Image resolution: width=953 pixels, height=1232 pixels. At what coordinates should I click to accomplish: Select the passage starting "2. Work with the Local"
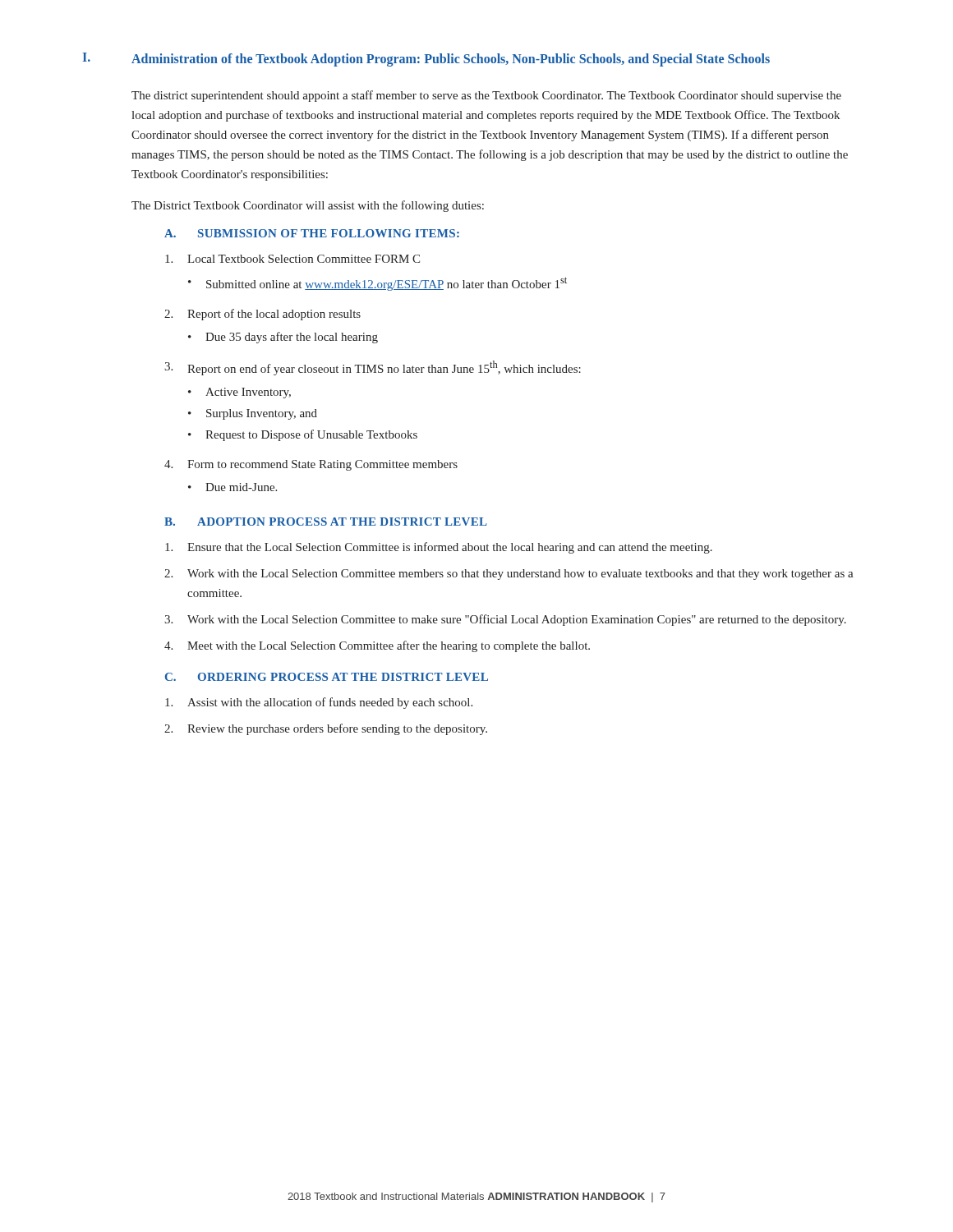point(513,583)
